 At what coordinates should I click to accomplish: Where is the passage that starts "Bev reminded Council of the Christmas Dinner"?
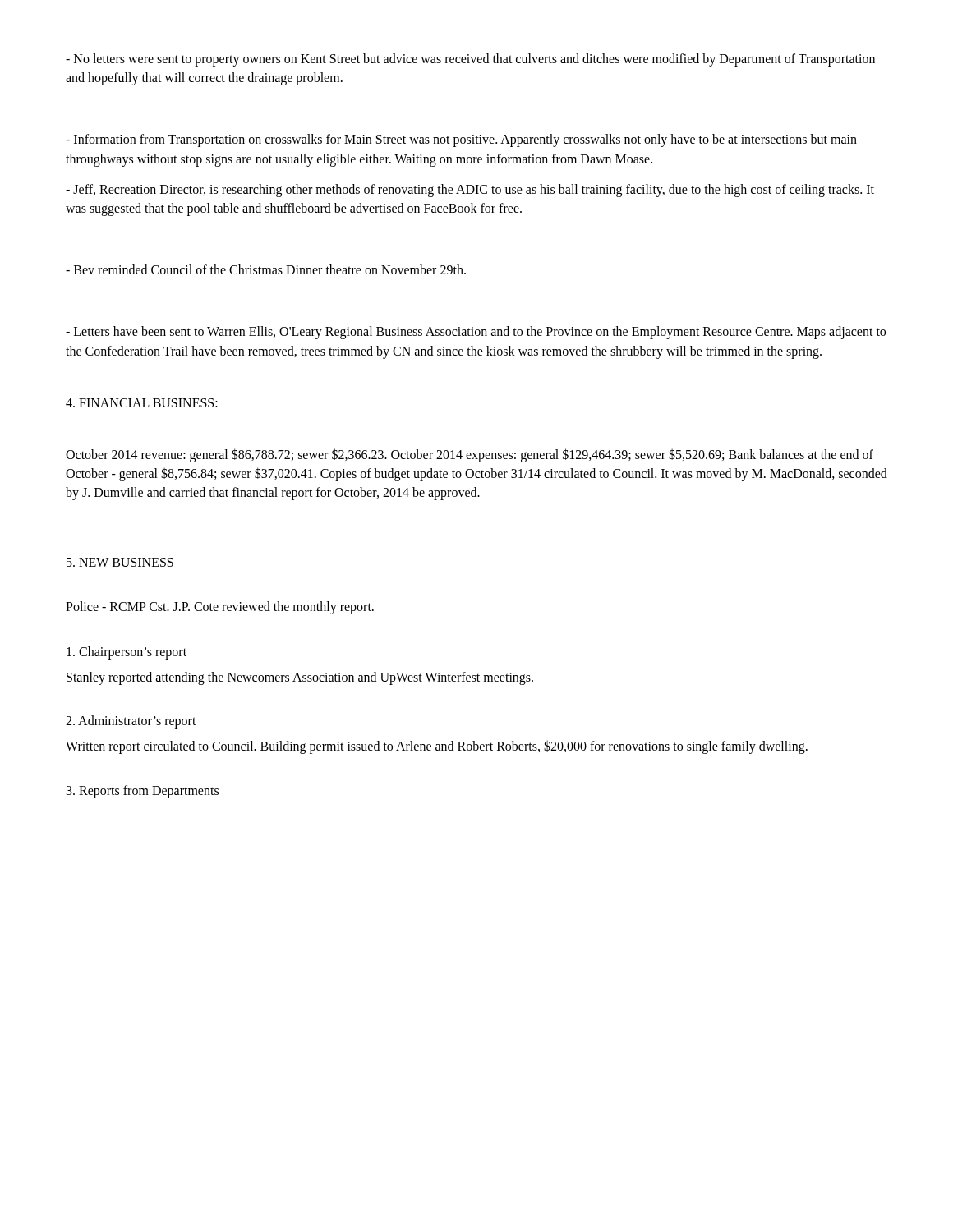click(x=476, y=270)
